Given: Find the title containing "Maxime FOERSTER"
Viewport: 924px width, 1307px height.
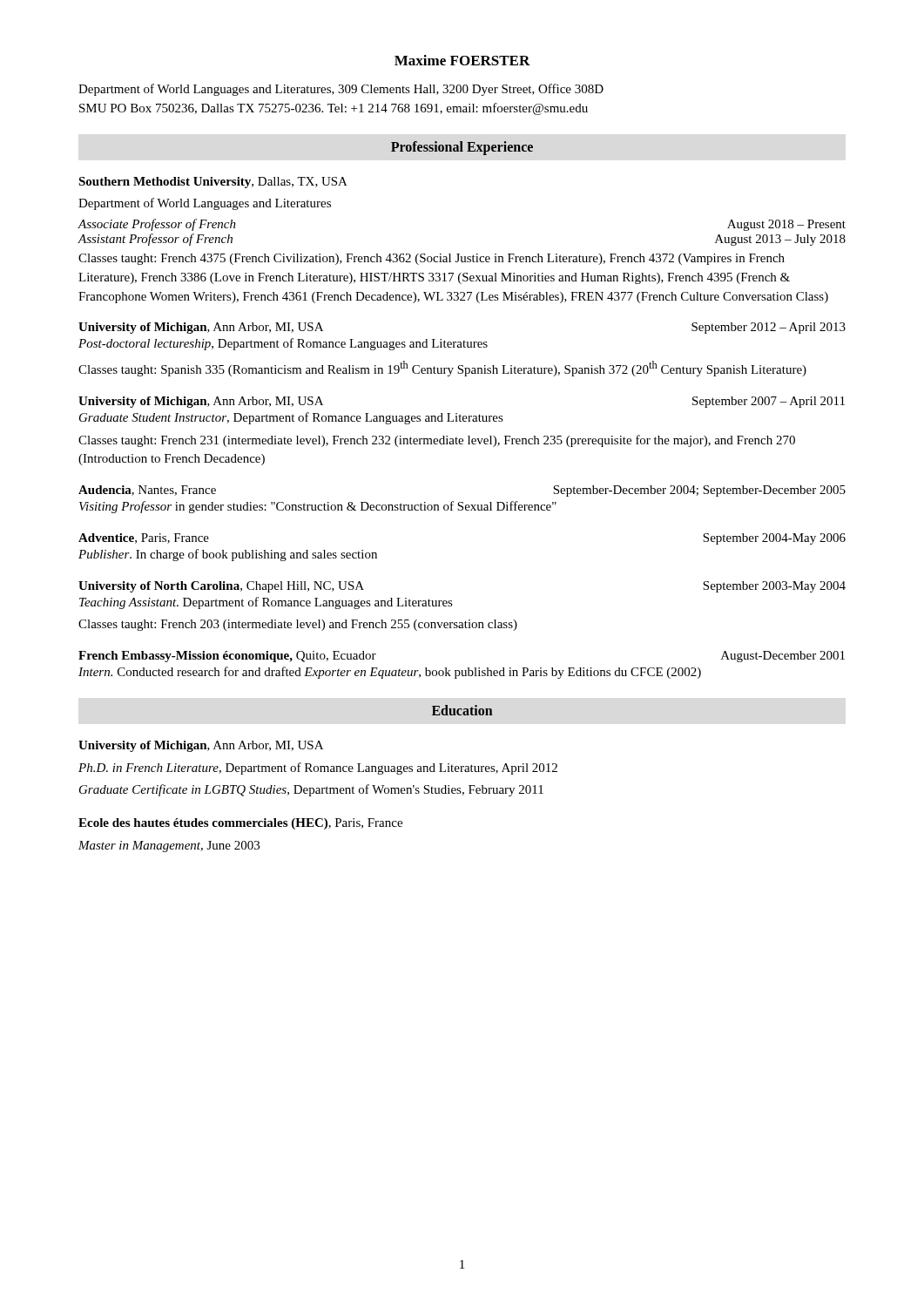Looking at the screenshot, I should pos(462,61).
